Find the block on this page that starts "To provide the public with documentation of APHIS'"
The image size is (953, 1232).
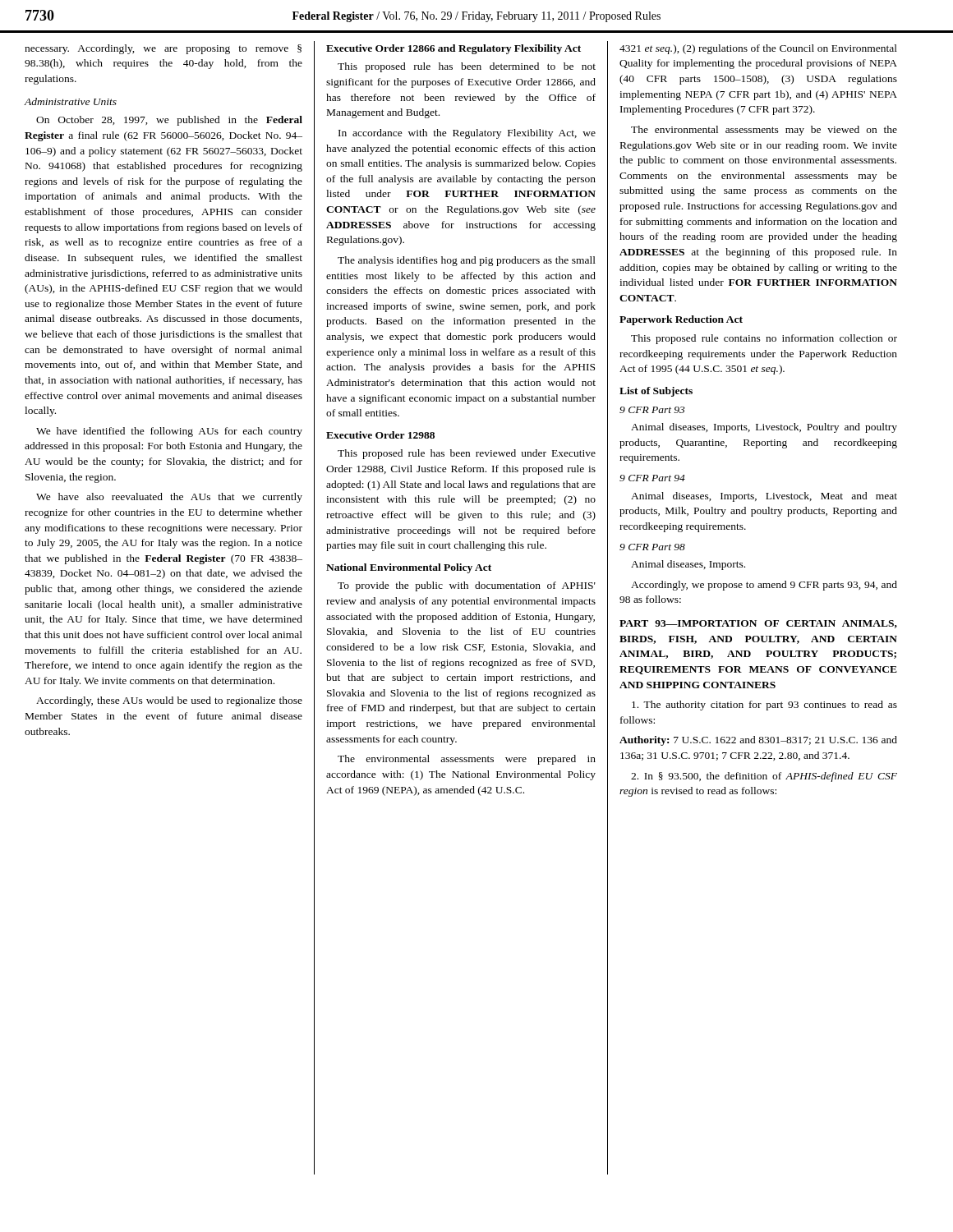[461, 662]
